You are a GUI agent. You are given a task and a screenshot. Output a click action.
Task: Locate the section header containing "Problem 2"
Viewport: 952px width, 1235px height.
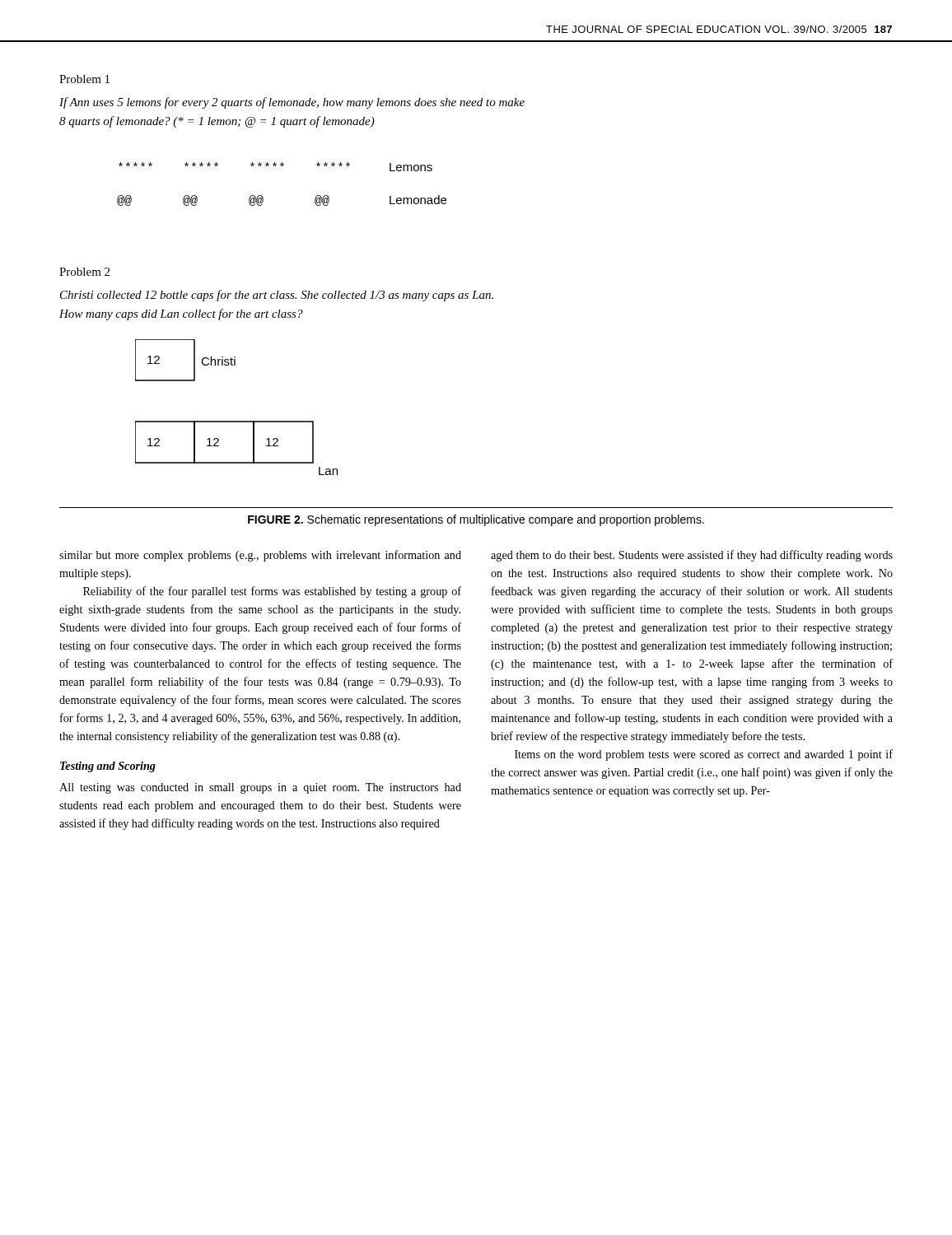tap(85, 272)
